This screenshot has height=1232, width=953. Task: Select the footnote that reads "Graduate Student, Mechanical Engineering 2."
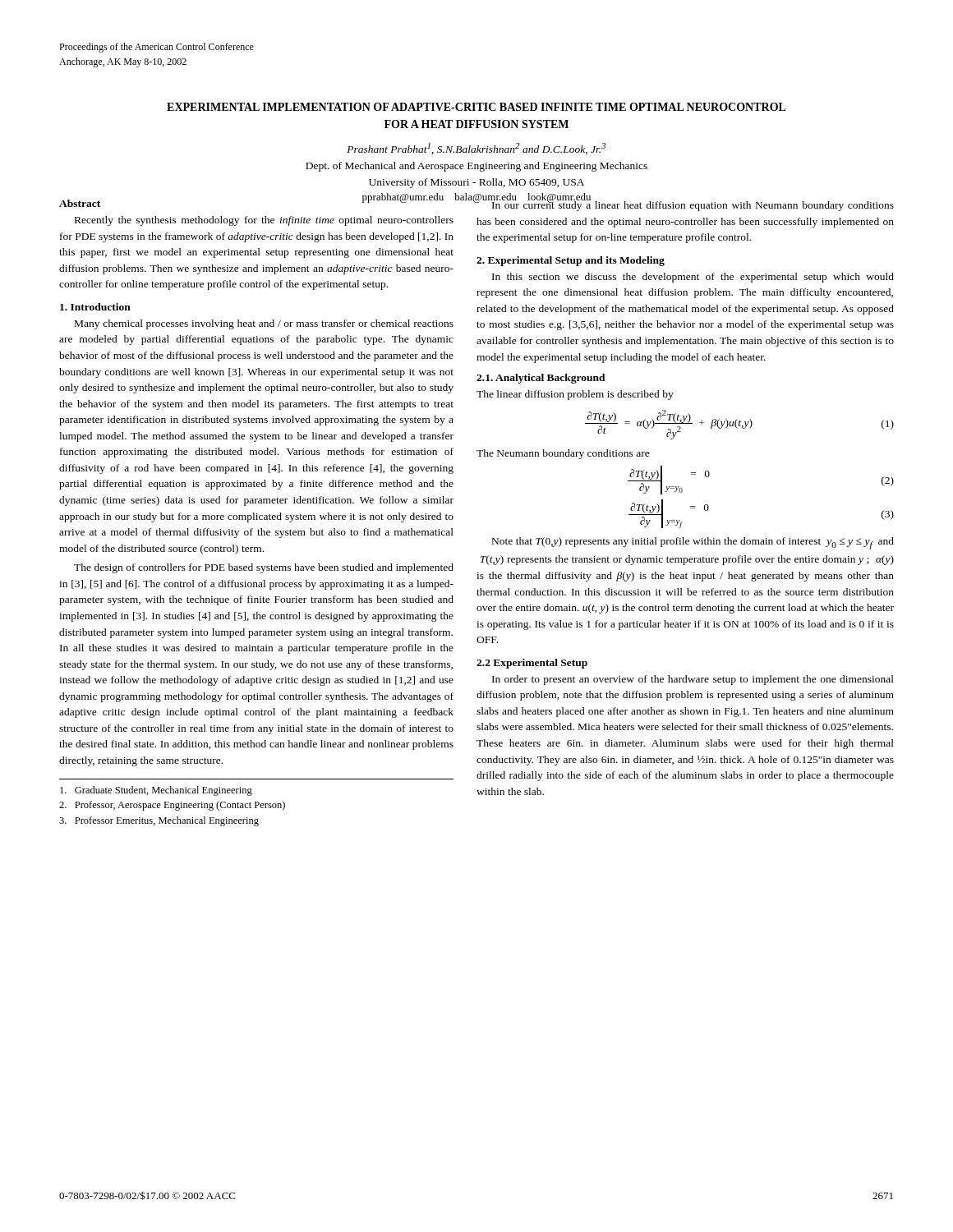pyautogui.click(x=172, y=805)
